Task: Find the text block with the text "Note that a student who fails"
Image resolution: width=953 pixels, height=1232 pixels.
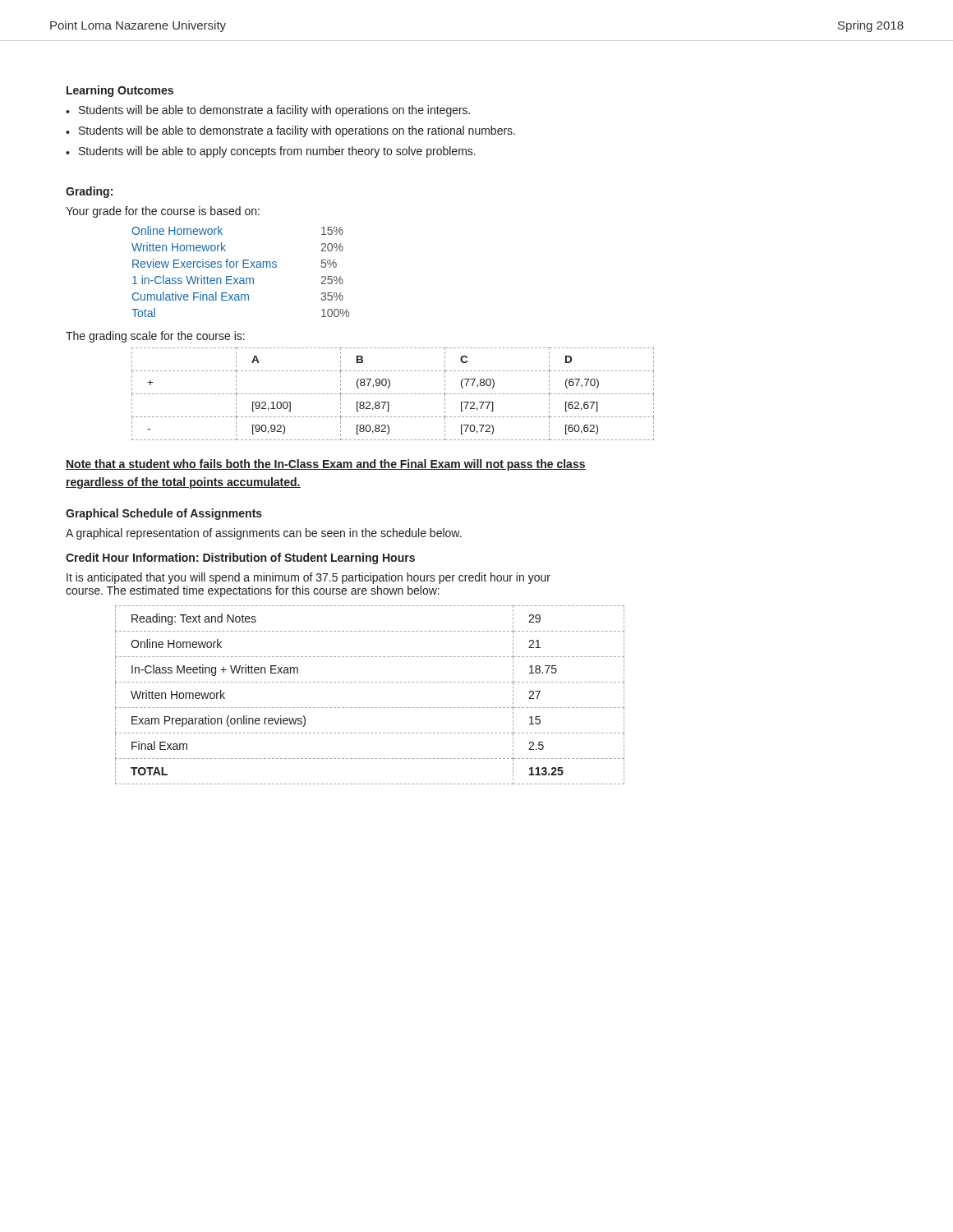Action: 326,473
